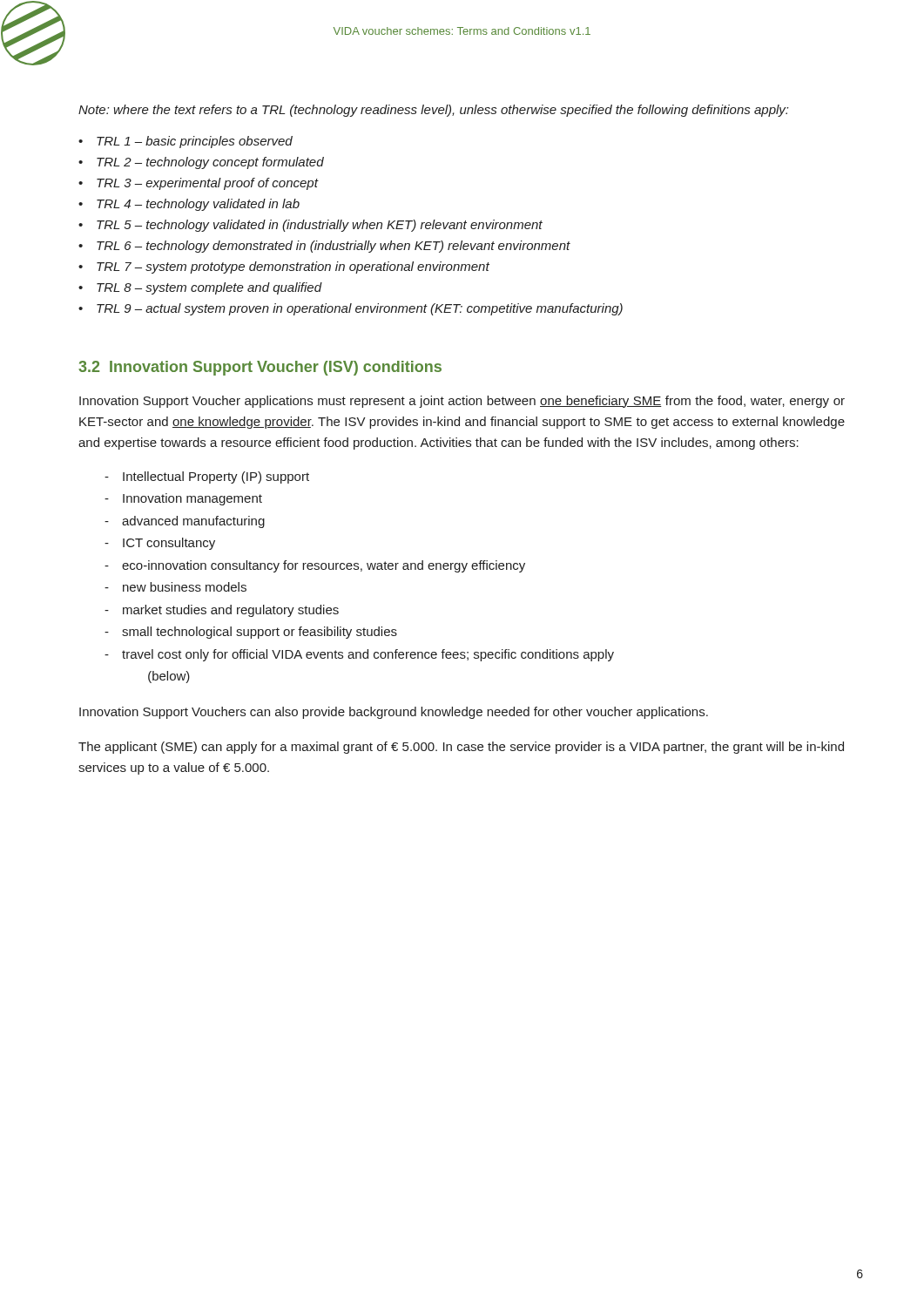Click on the list item that reads "TRL 3 – experimental proof of"
The height and width of the screenshot is (1307, 924).
tap(207, 182)
